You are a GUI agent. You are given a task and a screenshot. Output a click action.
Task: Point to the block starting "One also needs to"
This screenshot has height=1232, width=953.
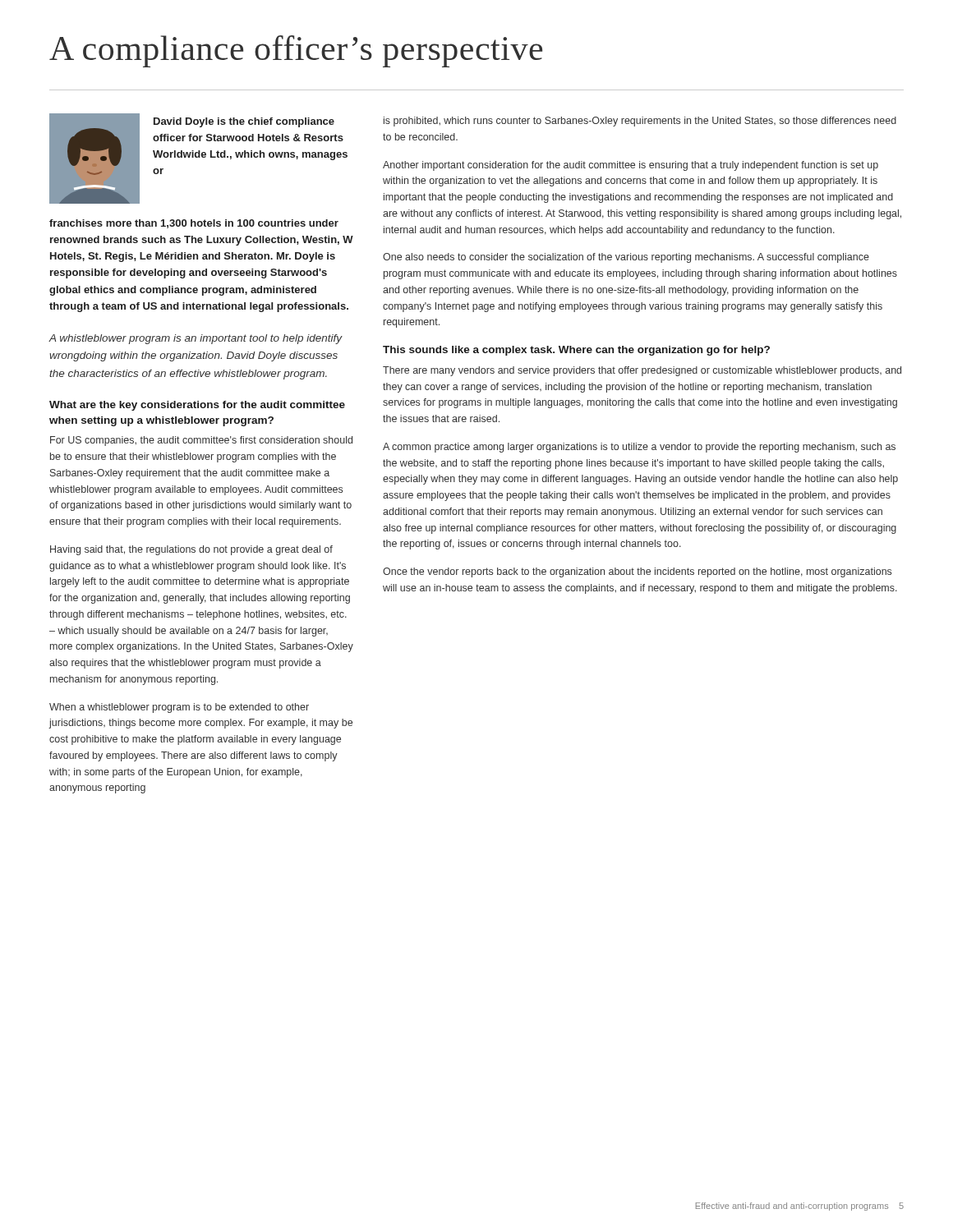(x=640, y=290)
